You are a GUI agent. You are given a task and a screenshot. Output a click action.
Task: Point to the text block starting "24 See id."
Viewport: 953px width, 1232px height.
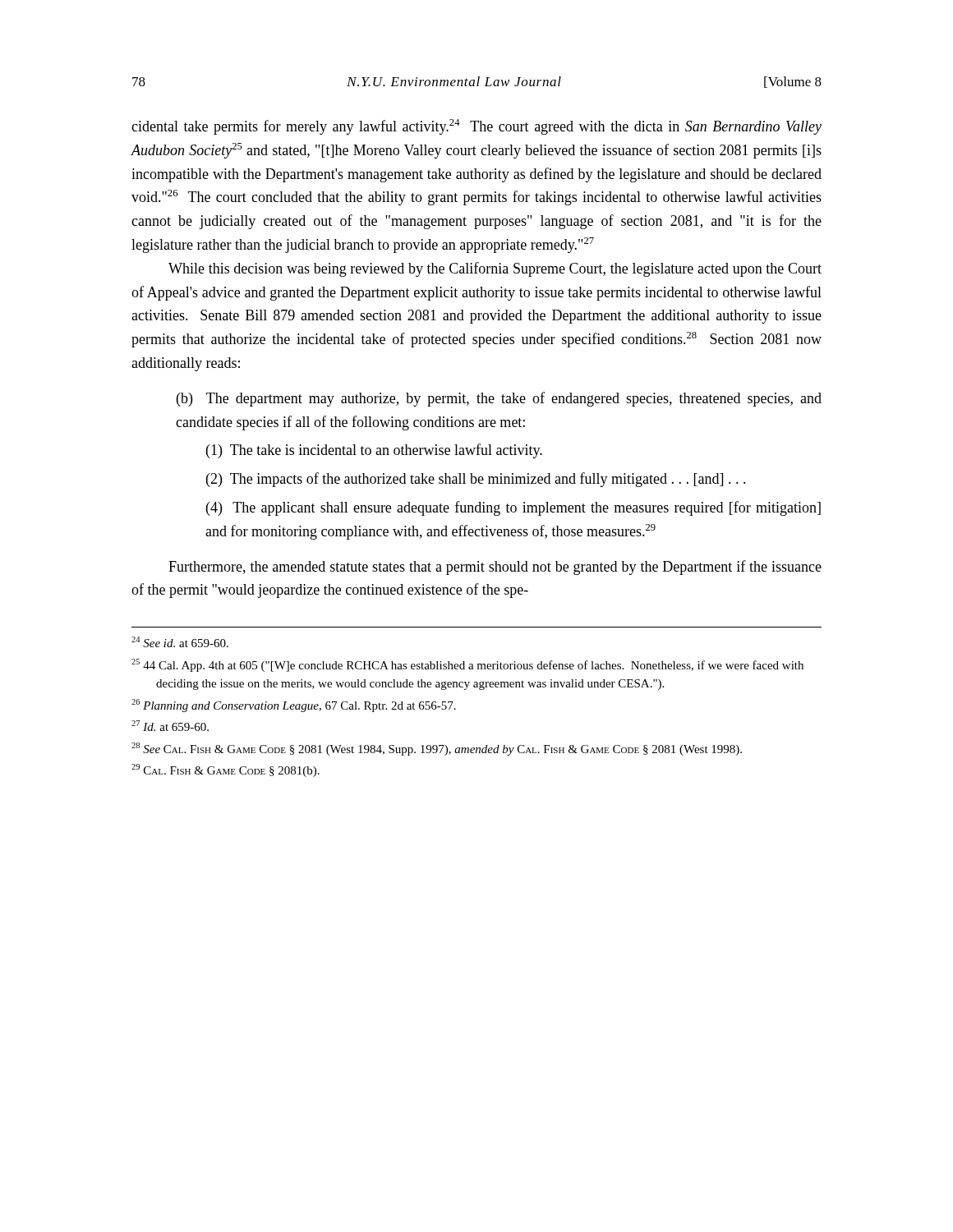click(180, 642)
